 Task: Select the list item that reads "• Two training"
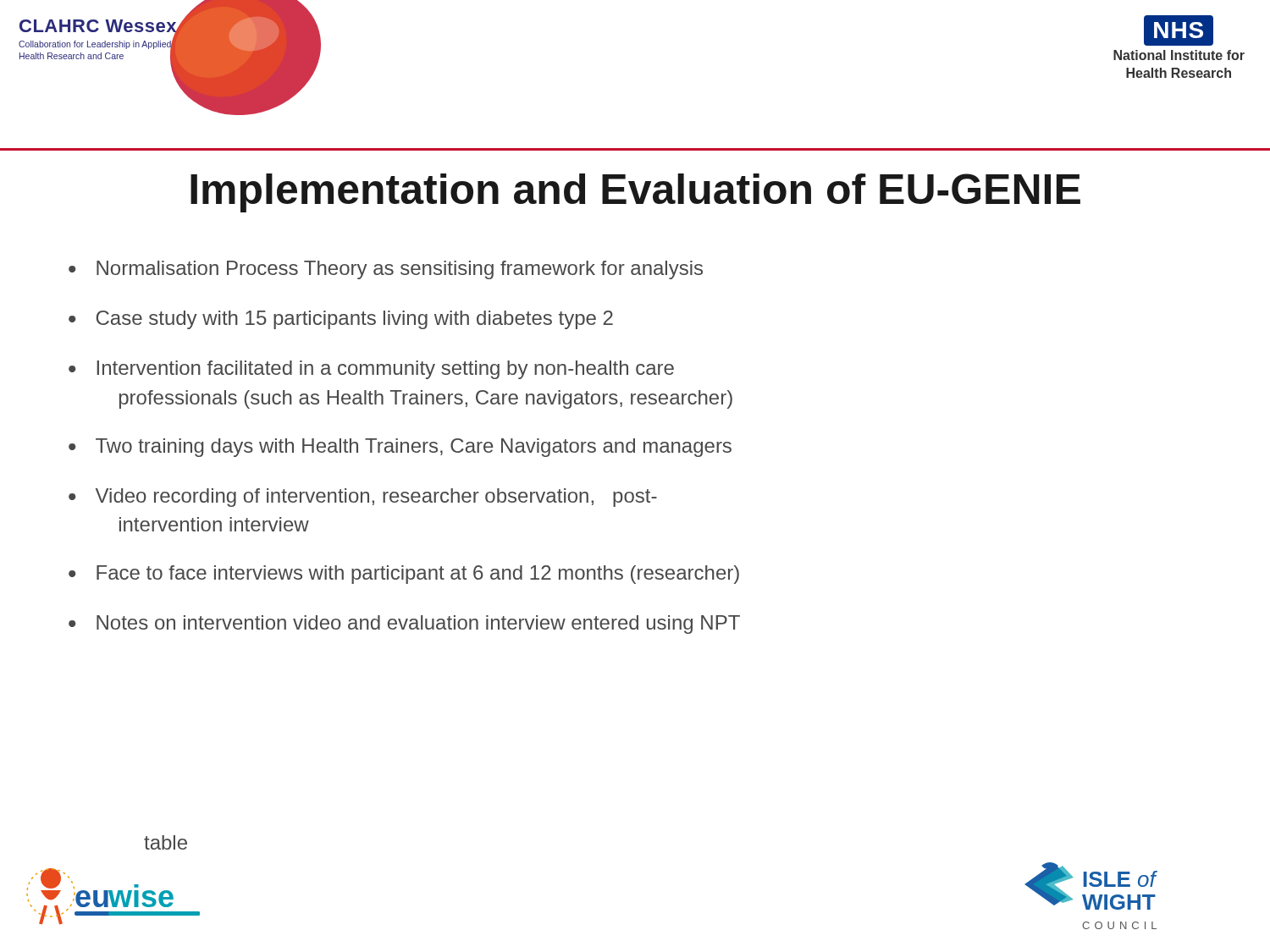(635, 447)
